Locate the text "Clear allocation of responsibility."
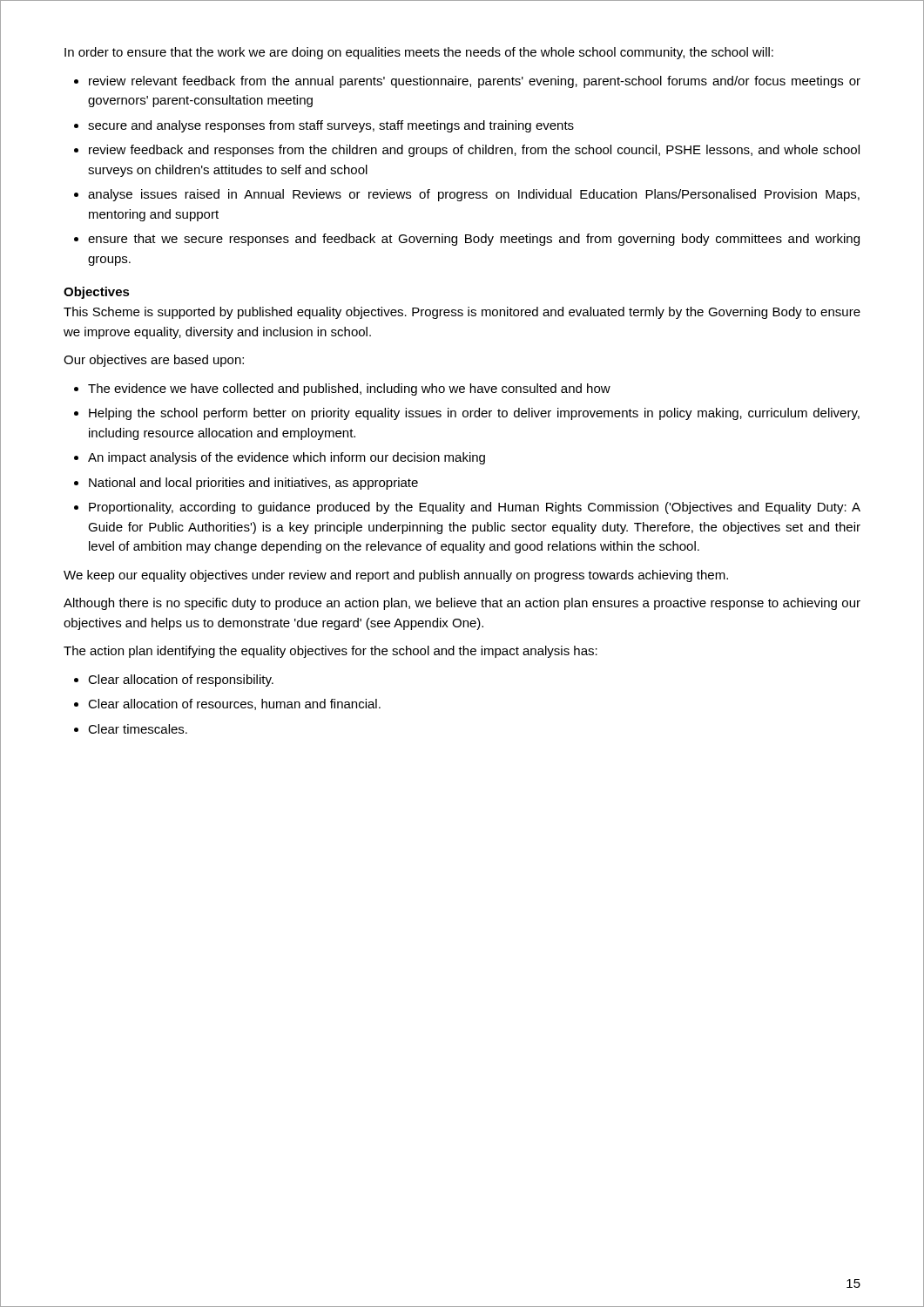This screenshot has height=1307, width=924. click(181, 679)
